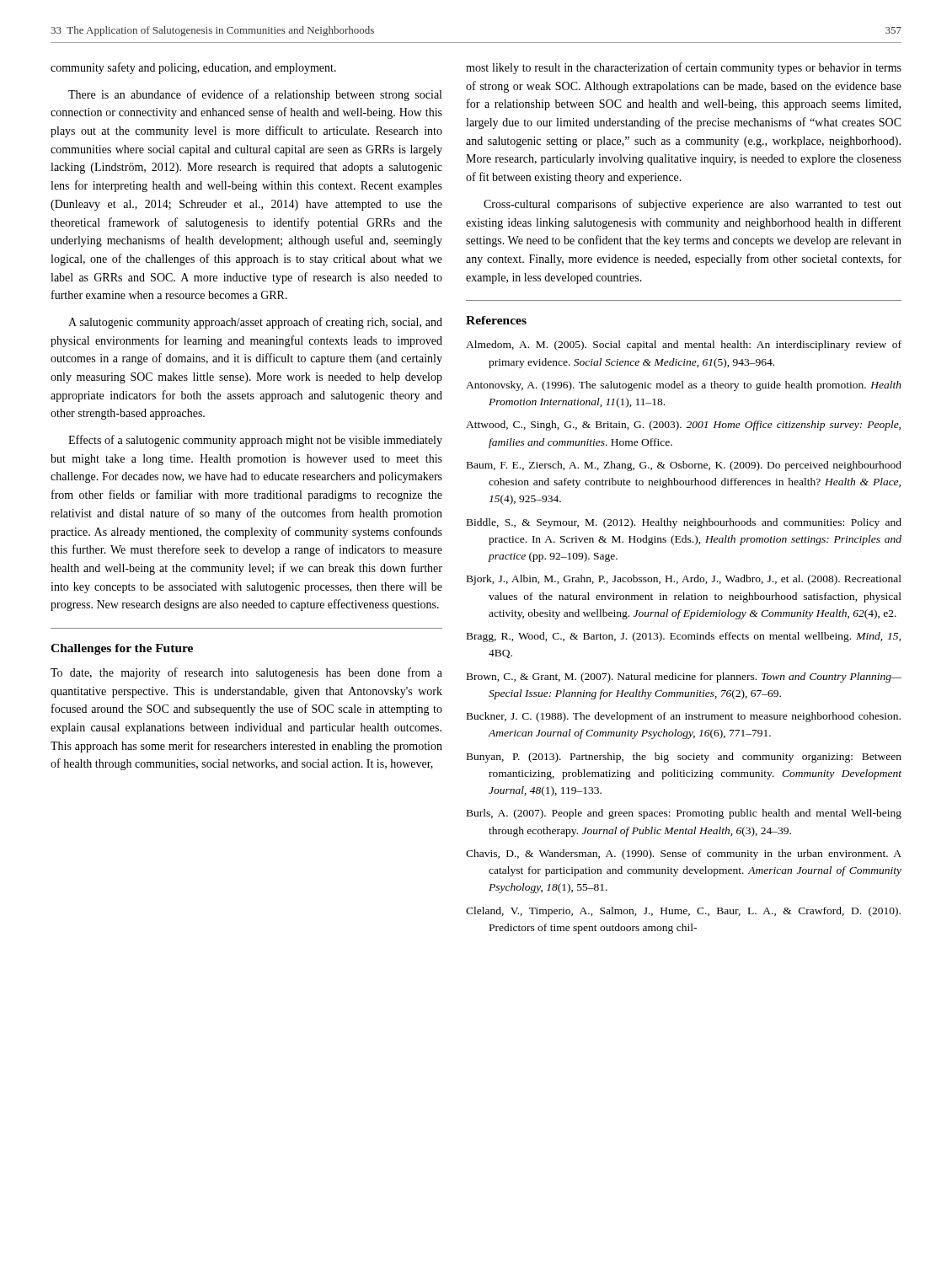Select the list item that says "Brown, C., & Grant, M. (2007). Natural"

[684, 684]
